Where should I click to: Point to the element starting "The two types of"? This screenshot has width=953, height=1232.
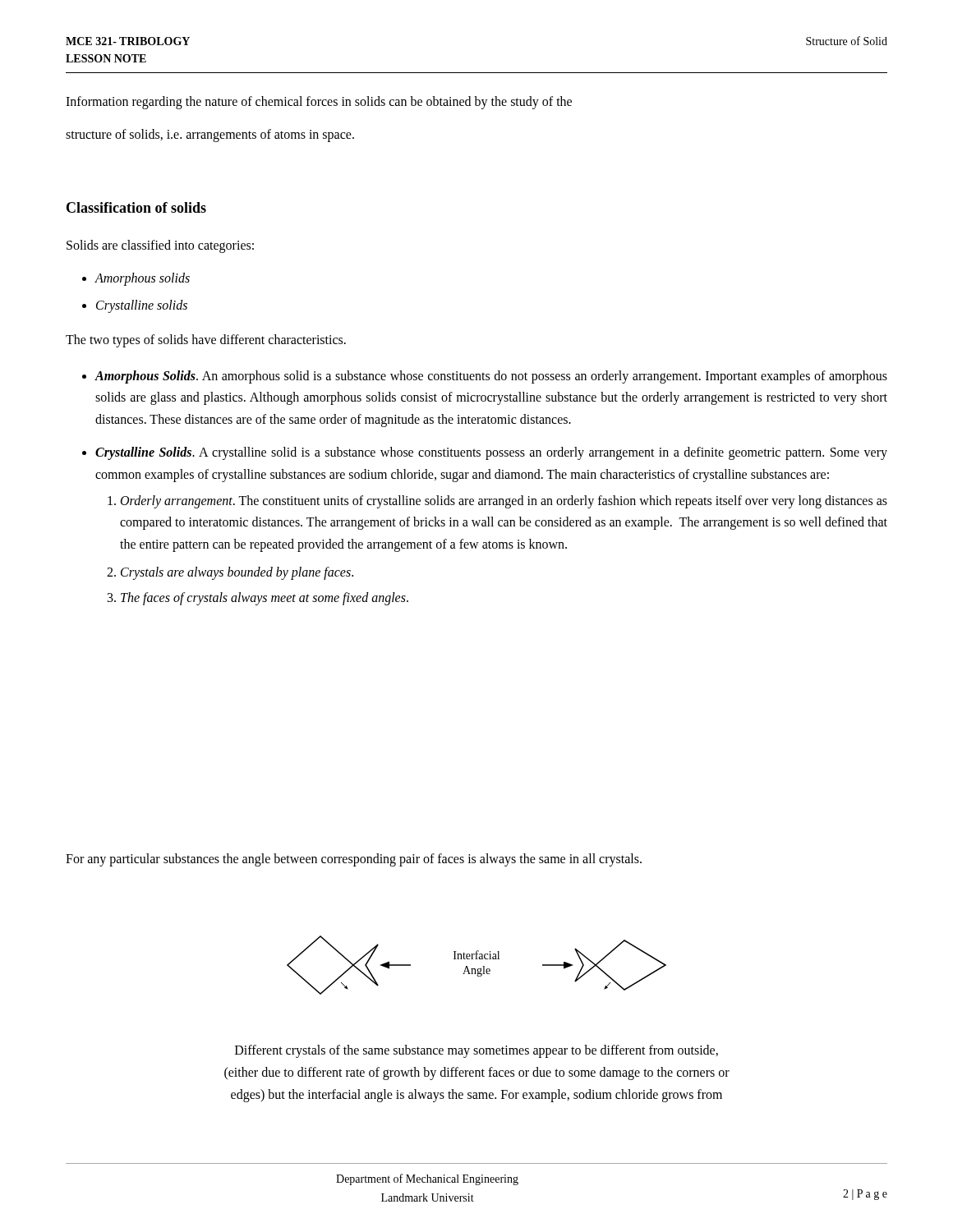(x=206, y=340)
